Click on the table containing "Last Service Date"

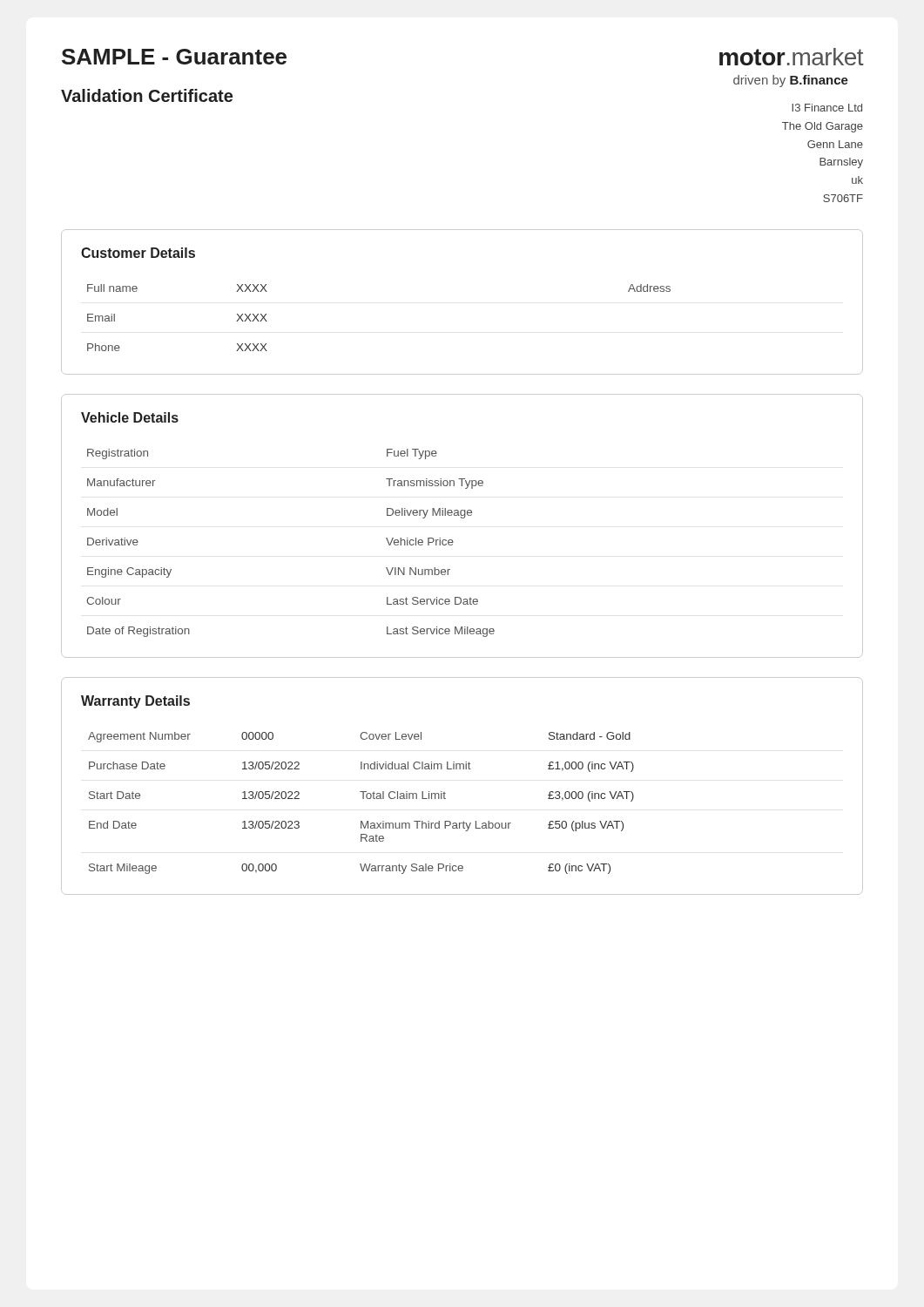[462, 541]
